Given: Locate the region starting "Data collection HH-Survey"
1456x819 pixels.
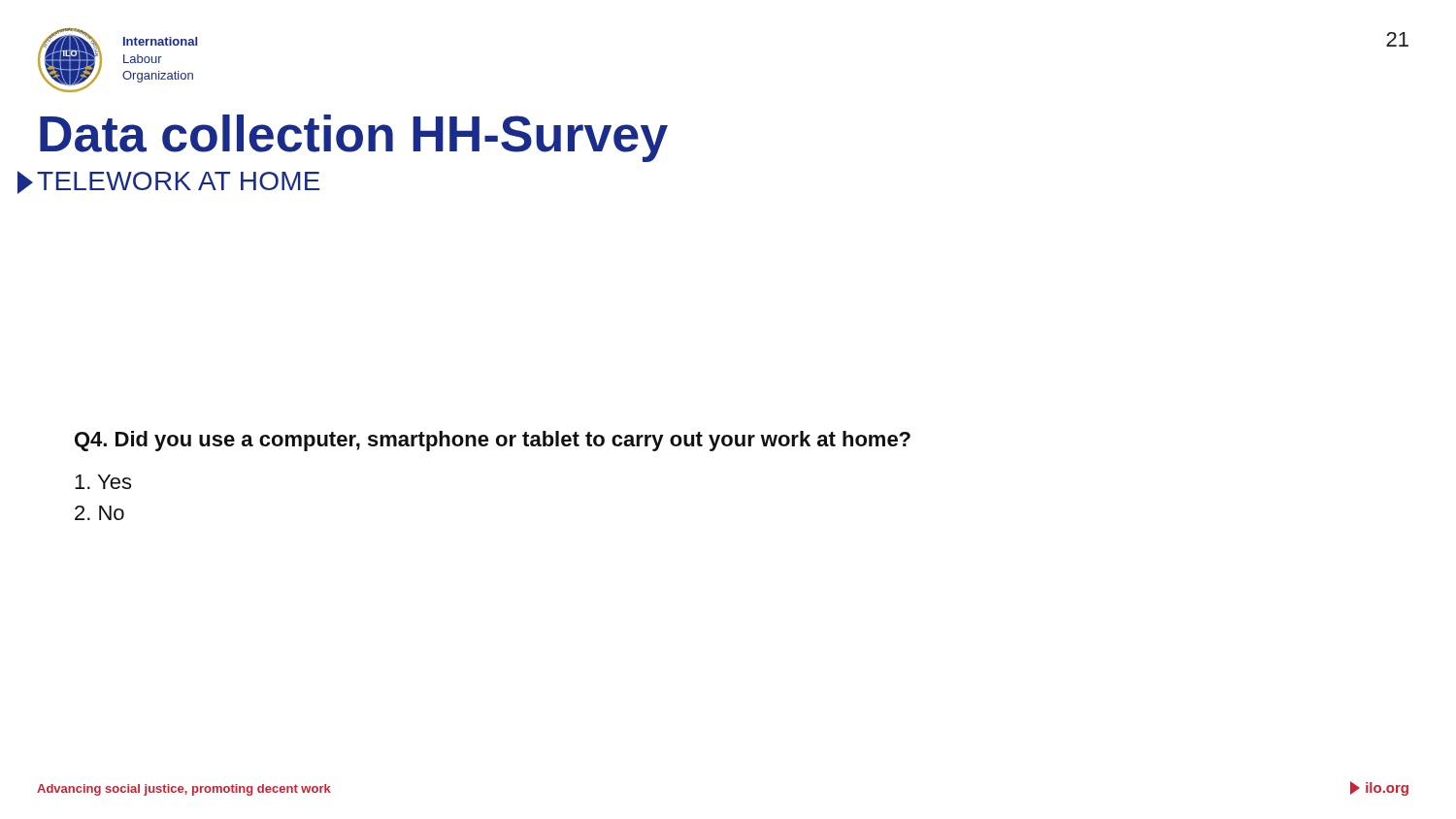Looking at the screenshot, I should pyautogui.click(x=352, y=134).
